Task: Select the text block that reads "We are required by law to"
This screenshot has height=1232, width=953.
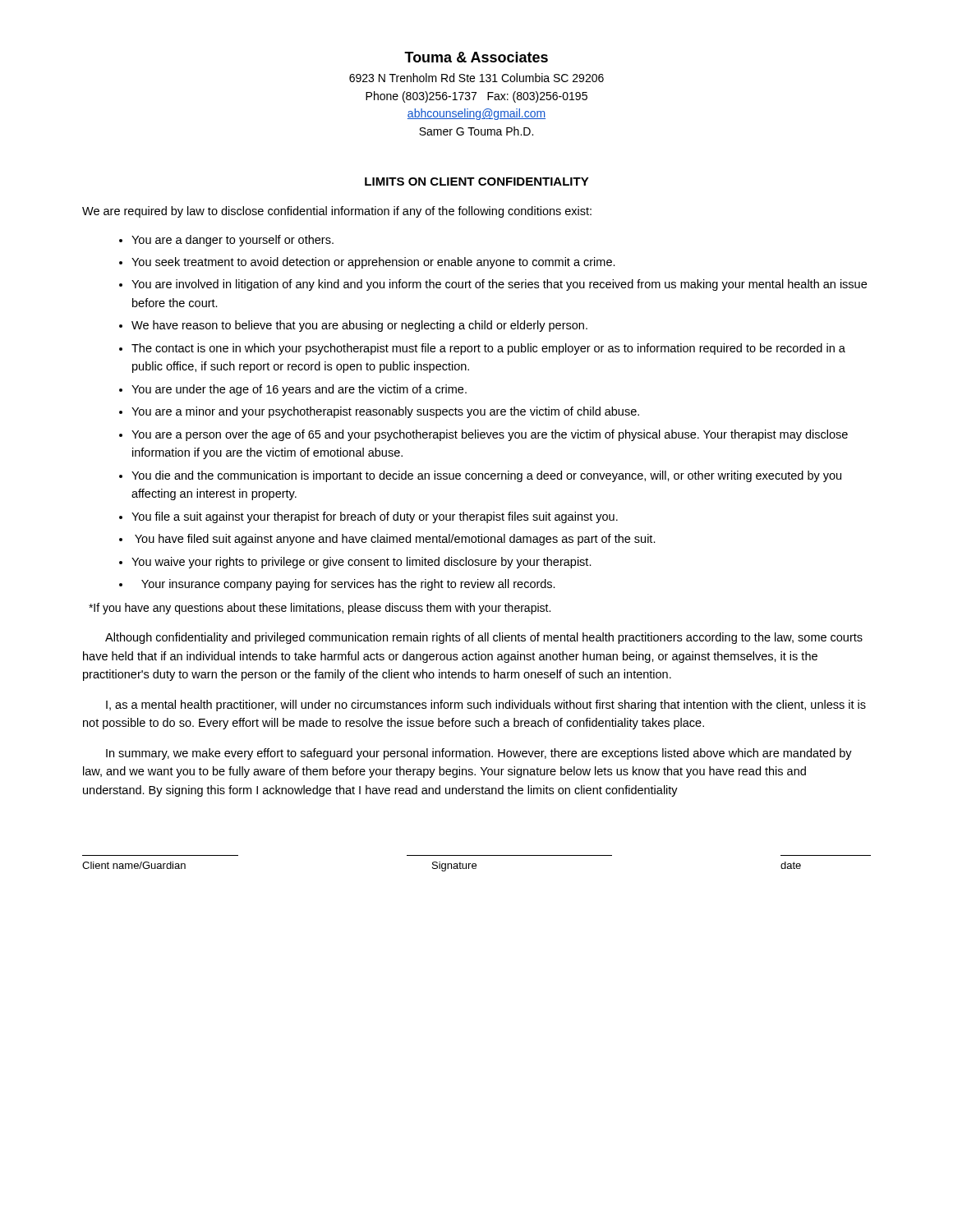Action: pyautogui.click(x=337, y=211)
